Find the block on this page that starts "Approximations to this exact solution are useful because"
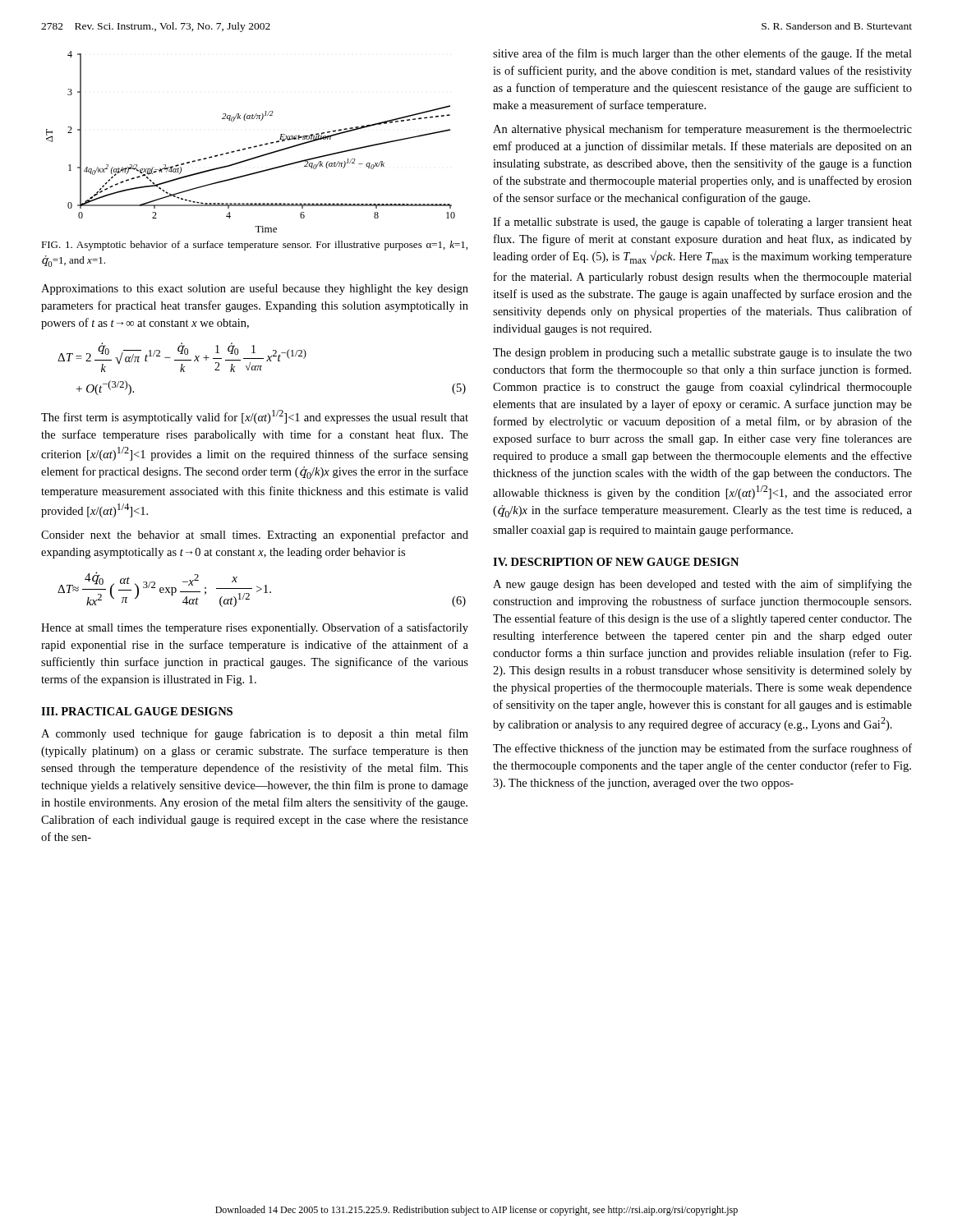The width and height of the screenshot is (953, 1232). pos(255,306)
